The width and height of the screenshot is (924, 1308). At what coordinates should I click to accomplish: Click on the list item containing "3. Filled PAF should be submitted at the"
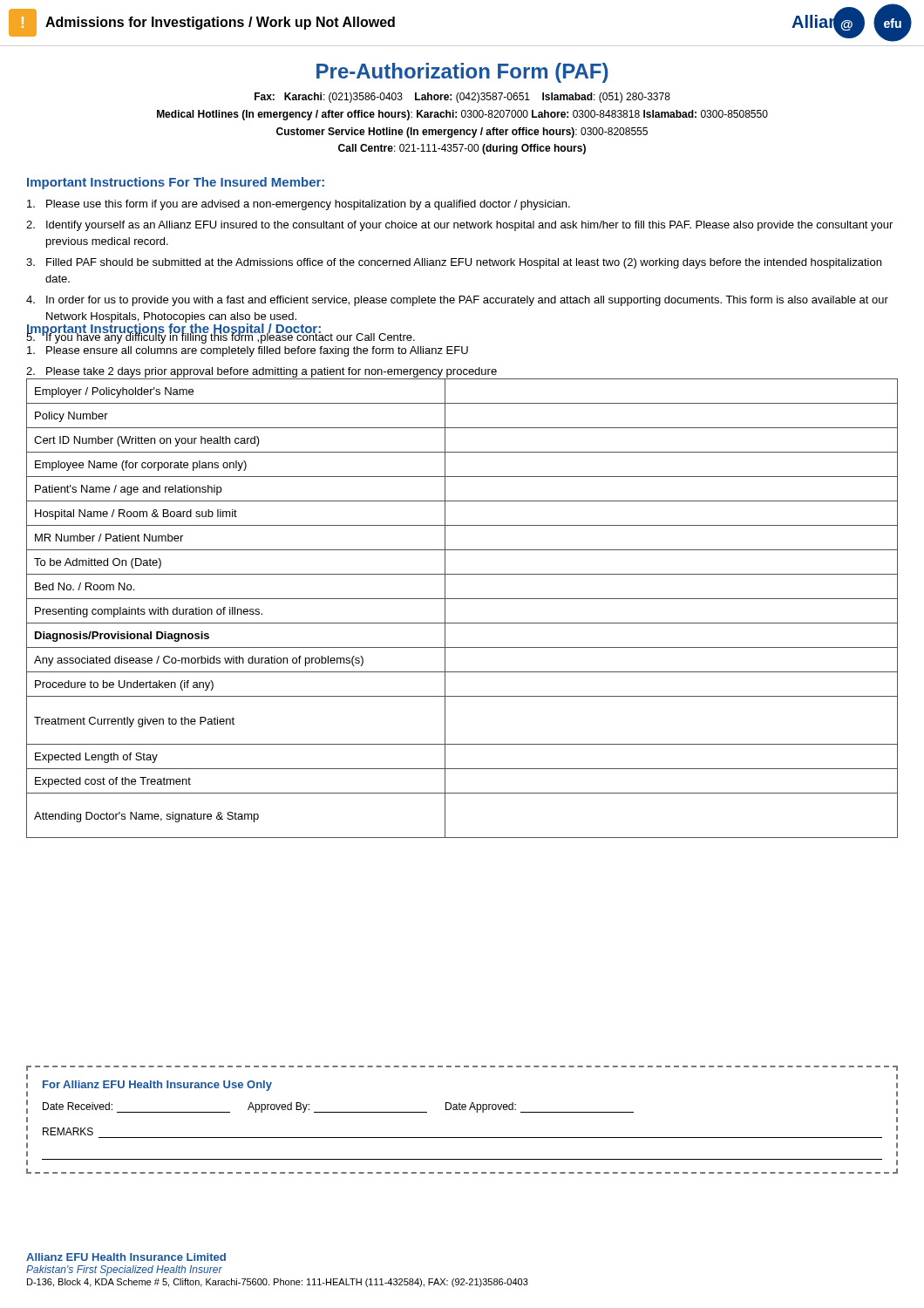(x=462, y=270)
